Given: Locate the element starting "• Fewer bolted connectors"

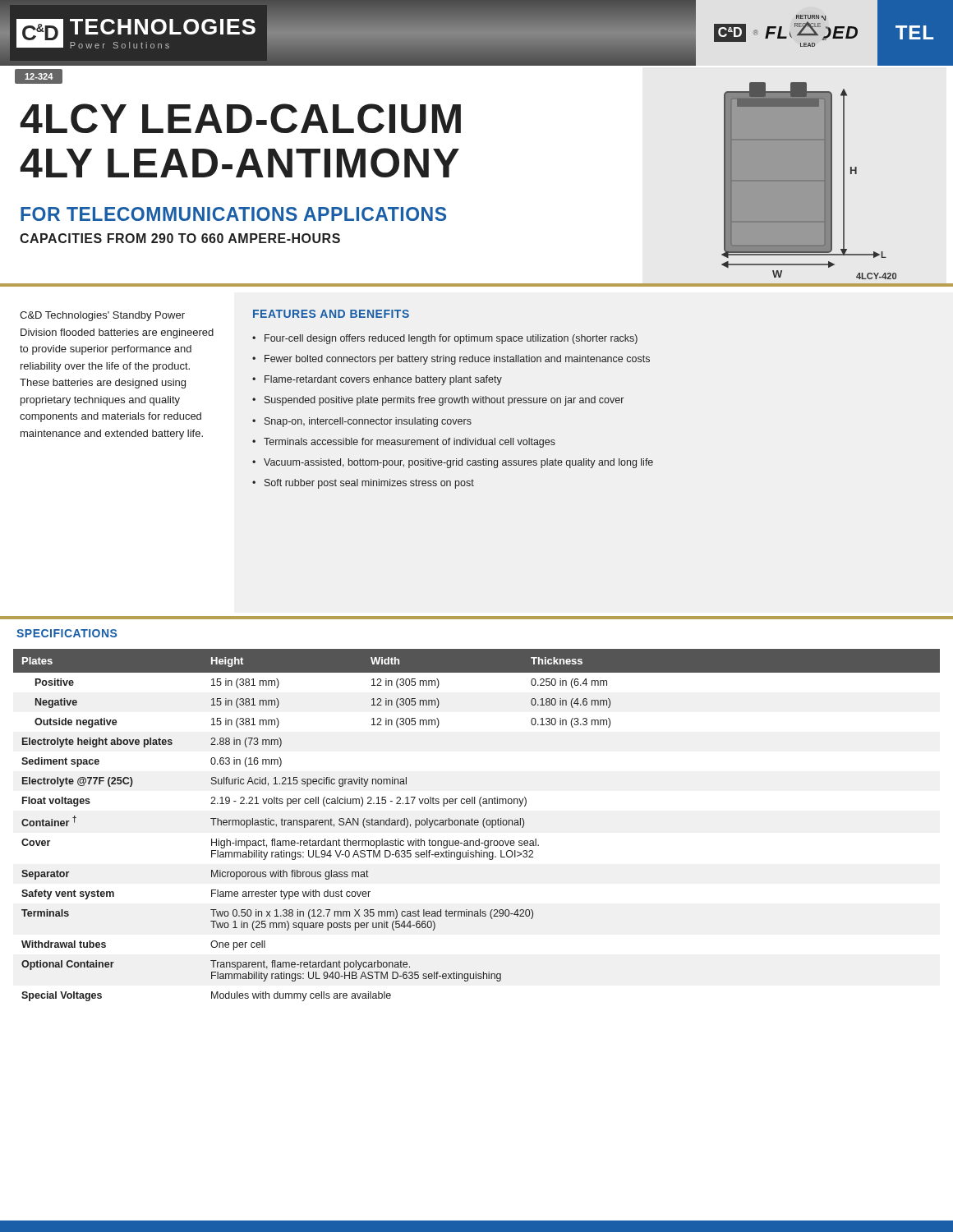Looking at the screenshot, I should tap(451, 359).
